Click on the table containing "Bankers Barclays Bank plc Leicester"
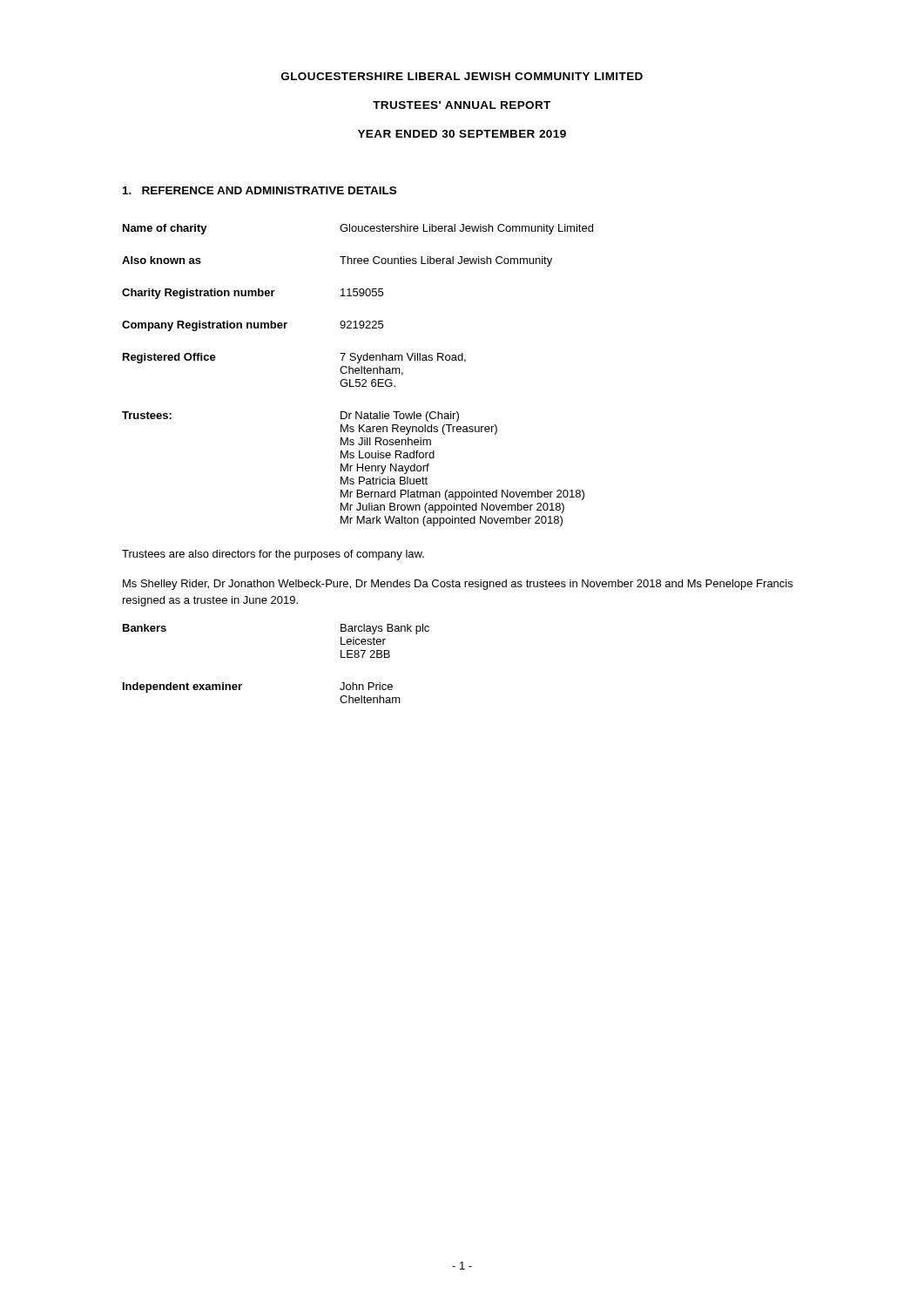Screen dimensions: 1307x924 coord(462,663)
